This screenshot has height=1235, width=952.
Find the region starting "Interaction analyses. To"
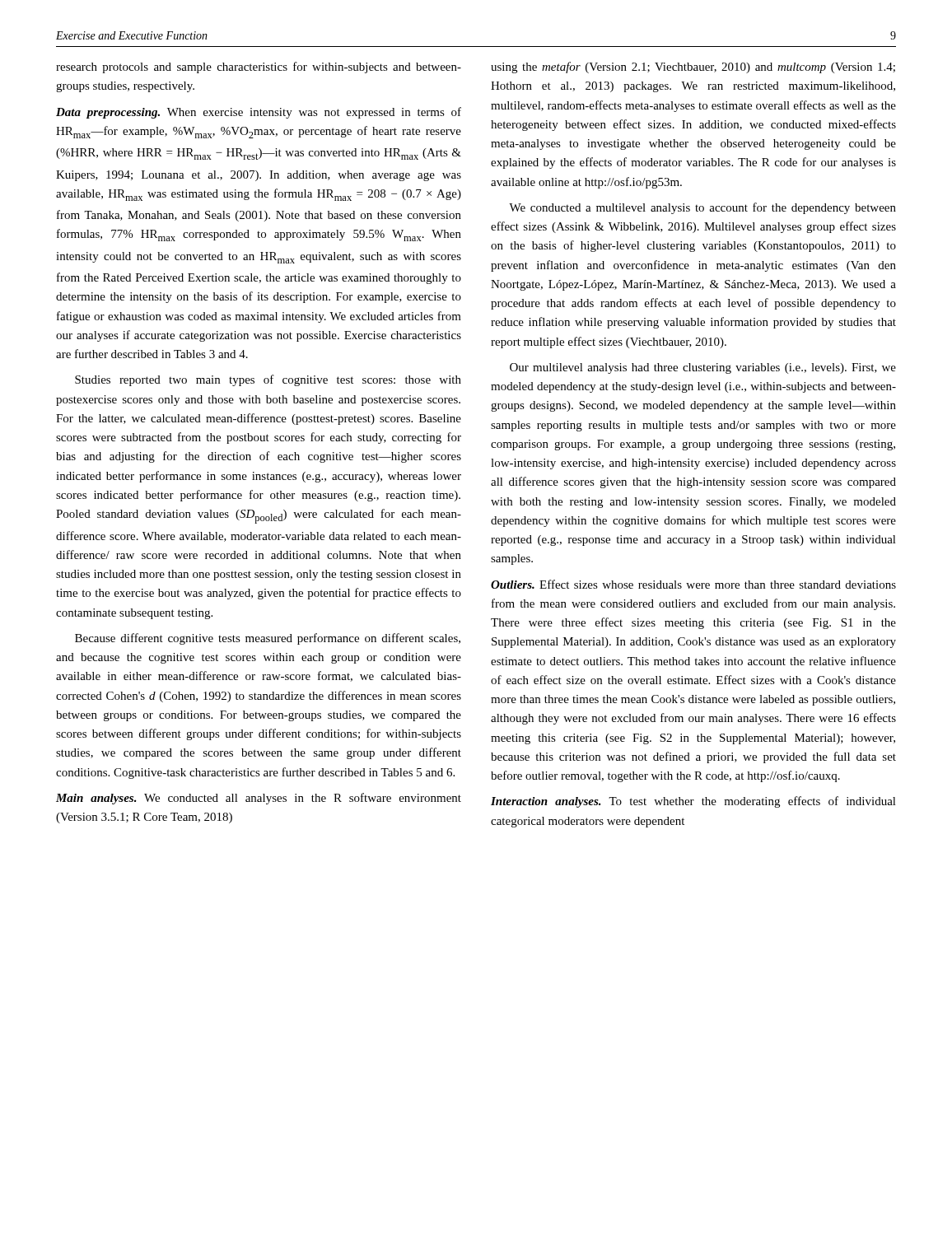(693, 811)
